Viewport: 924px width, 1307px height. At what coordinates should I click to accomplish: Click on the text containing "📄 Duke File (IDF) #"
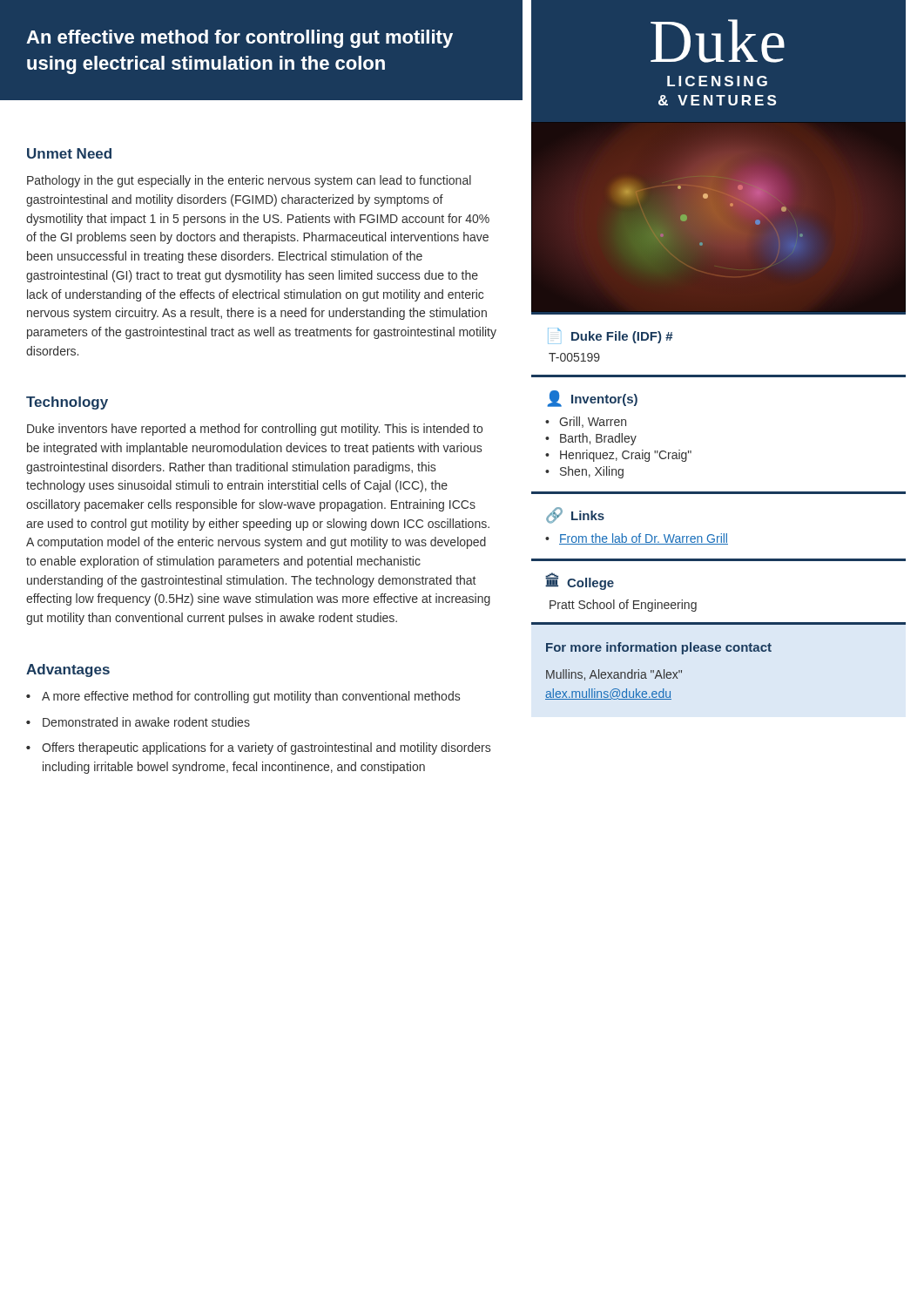coord(609,336)
